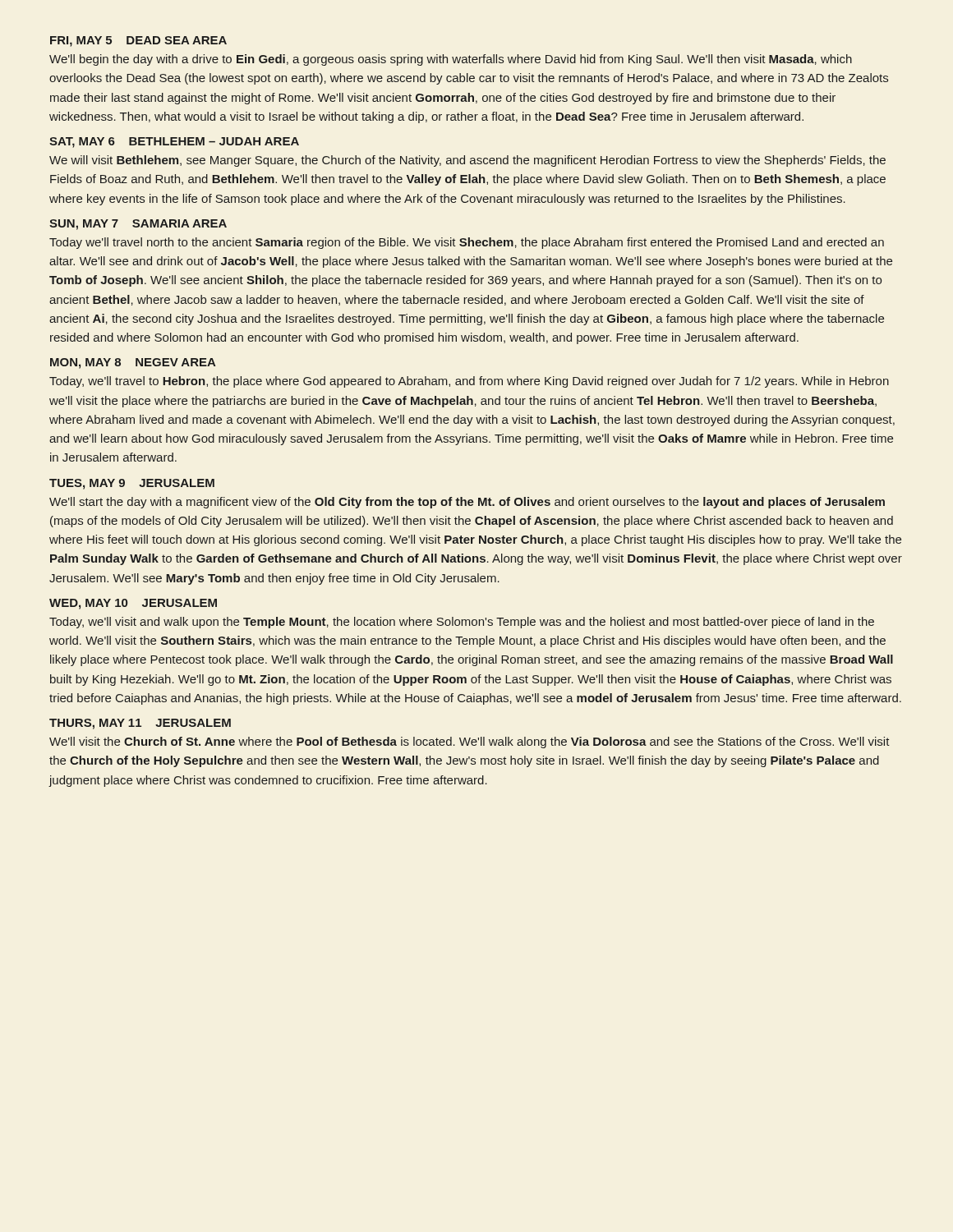Click on the element starting "Today, we'll visit and"

[476, 659]
